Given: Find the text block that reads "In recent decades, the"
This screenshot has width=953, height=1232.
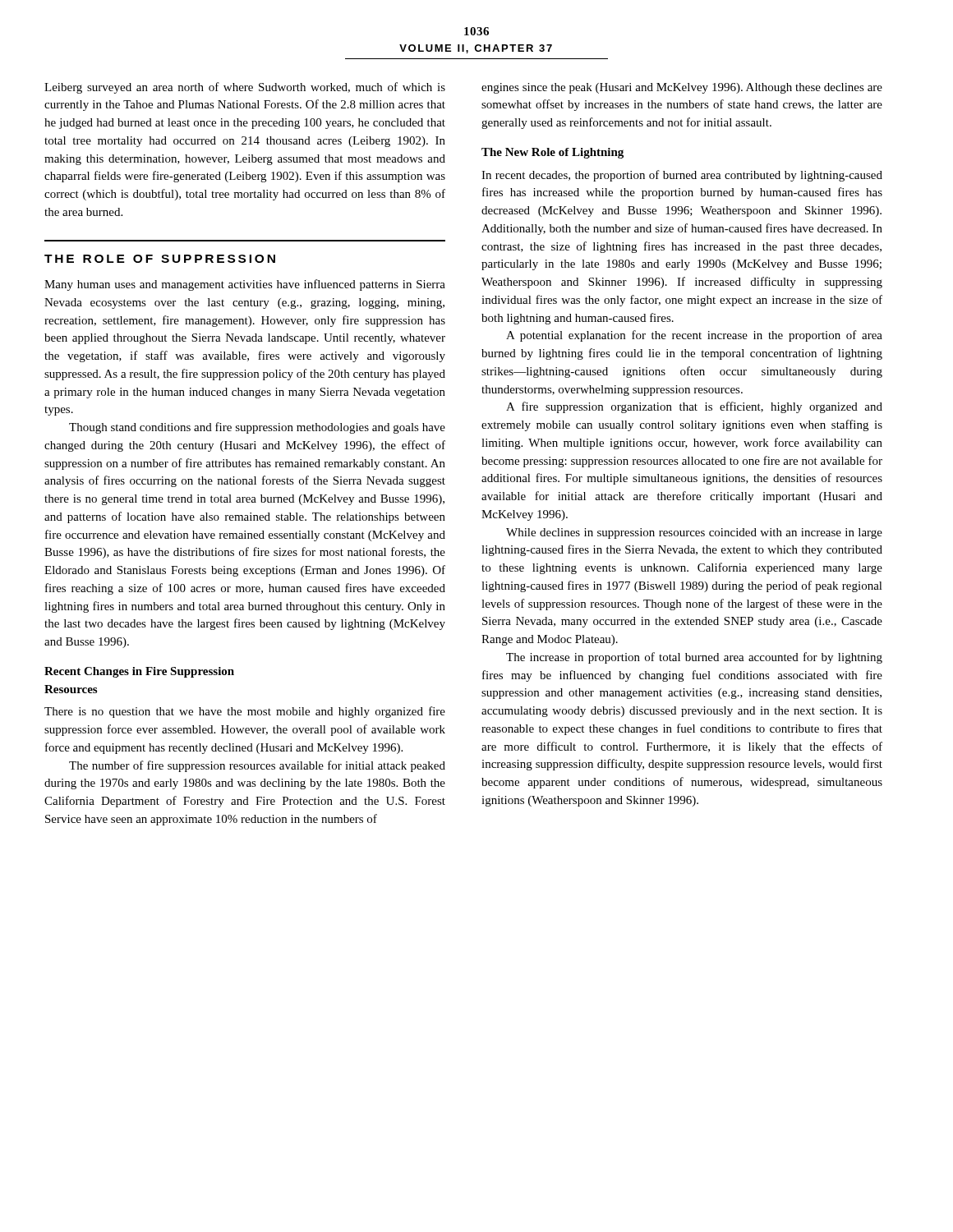Looking at the screenshot, I should coord(682,488).
